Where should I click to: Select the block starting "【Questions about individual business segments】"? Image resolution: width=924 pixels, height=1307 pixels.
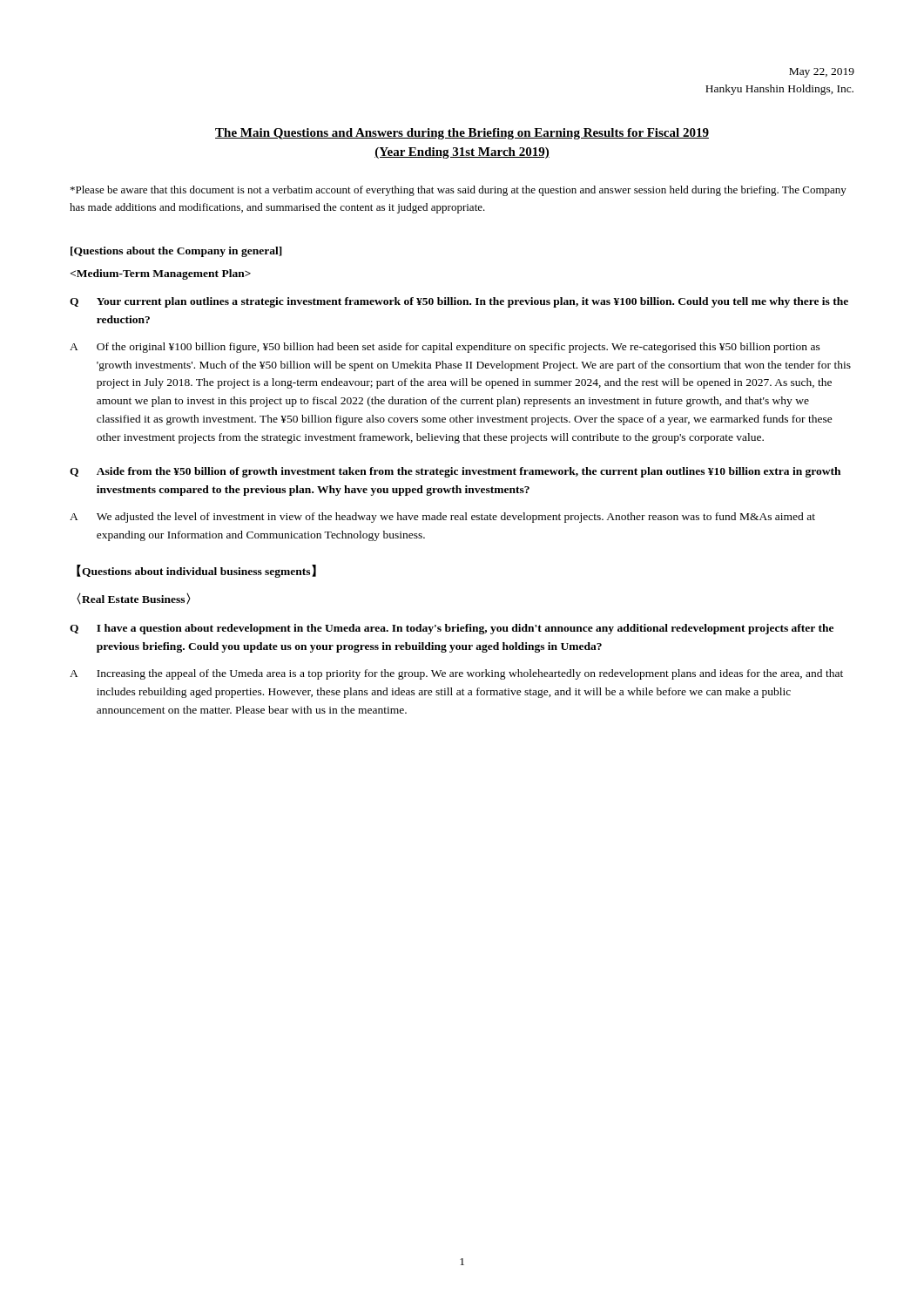[x=196, y=571]
